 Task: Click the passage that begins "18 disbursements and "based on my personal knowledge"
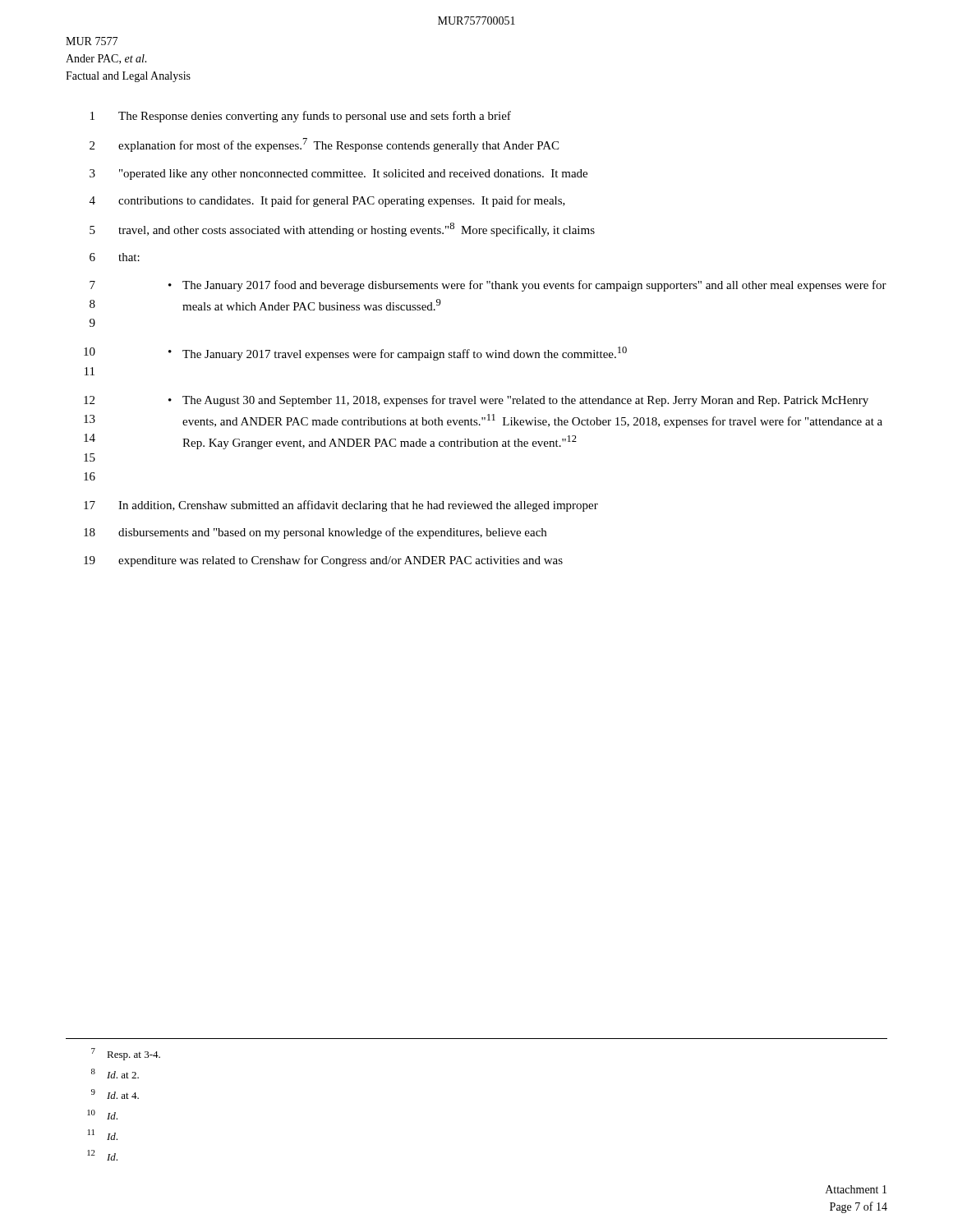click(x=476, y=533)
